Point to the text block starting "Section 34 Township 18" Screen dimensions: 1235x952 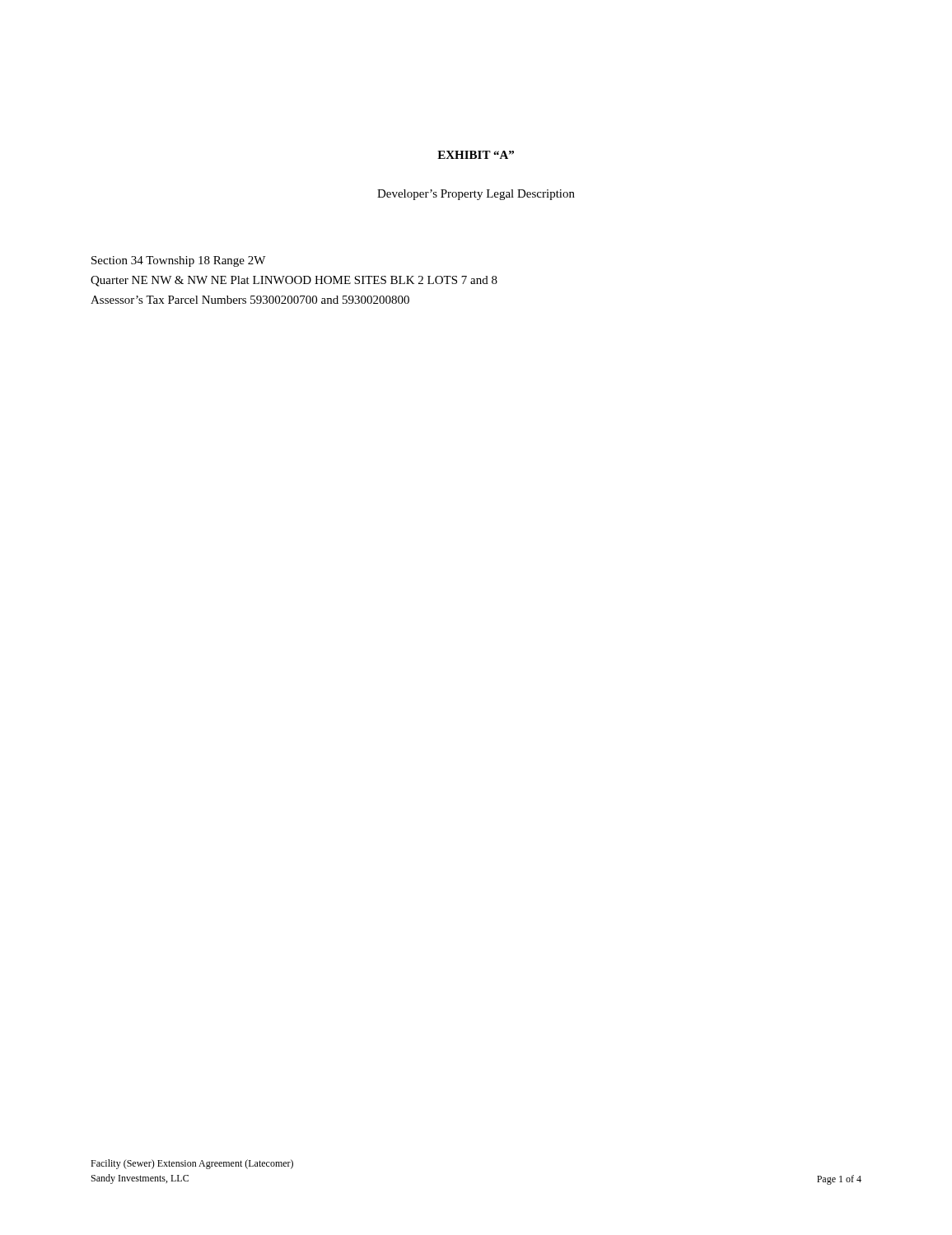tap(294, 280)
